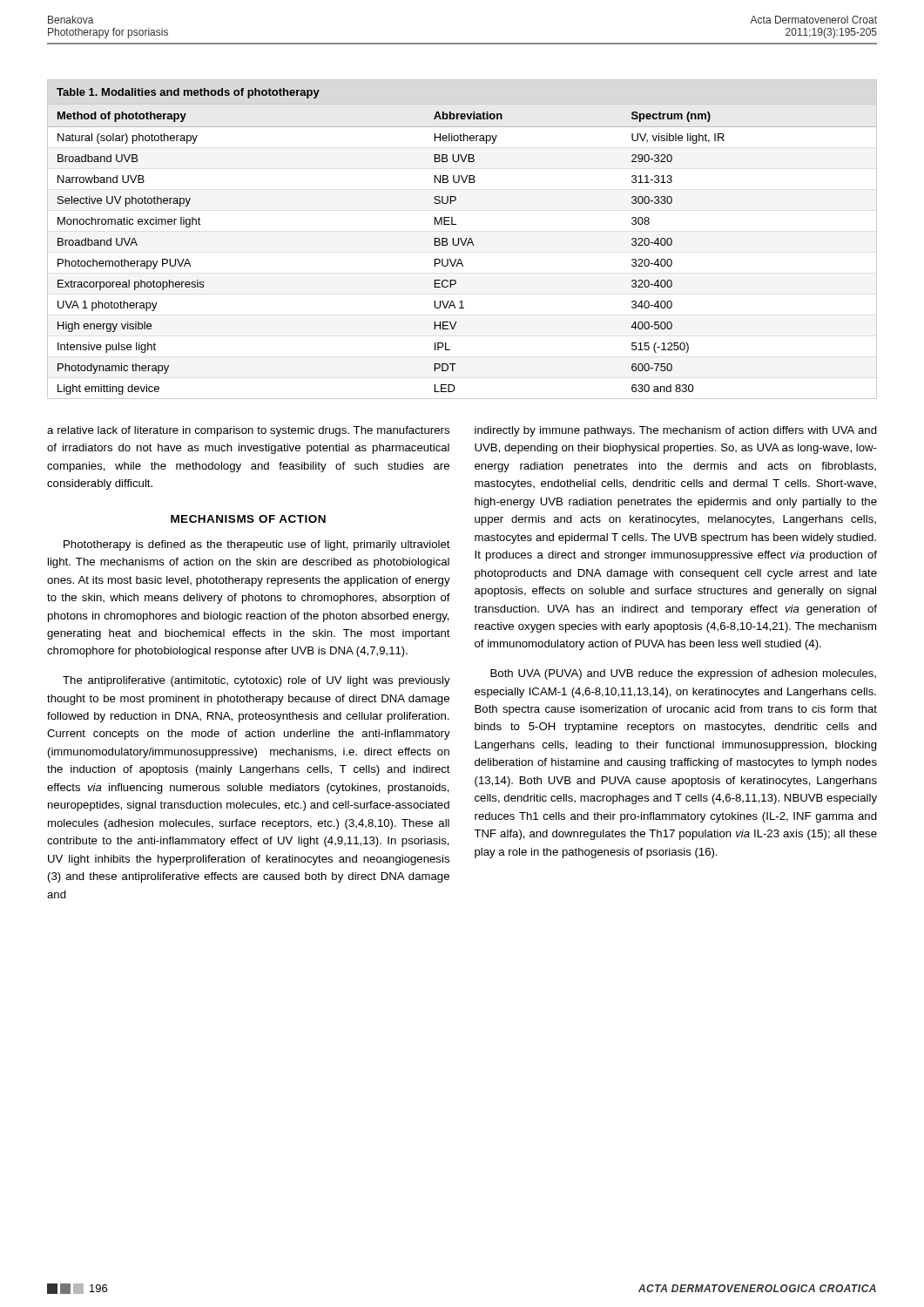Select the text block with the text "indirectly by immune pathways."
The width and height of the screenshot is (924, 1307).
(676, 641)
